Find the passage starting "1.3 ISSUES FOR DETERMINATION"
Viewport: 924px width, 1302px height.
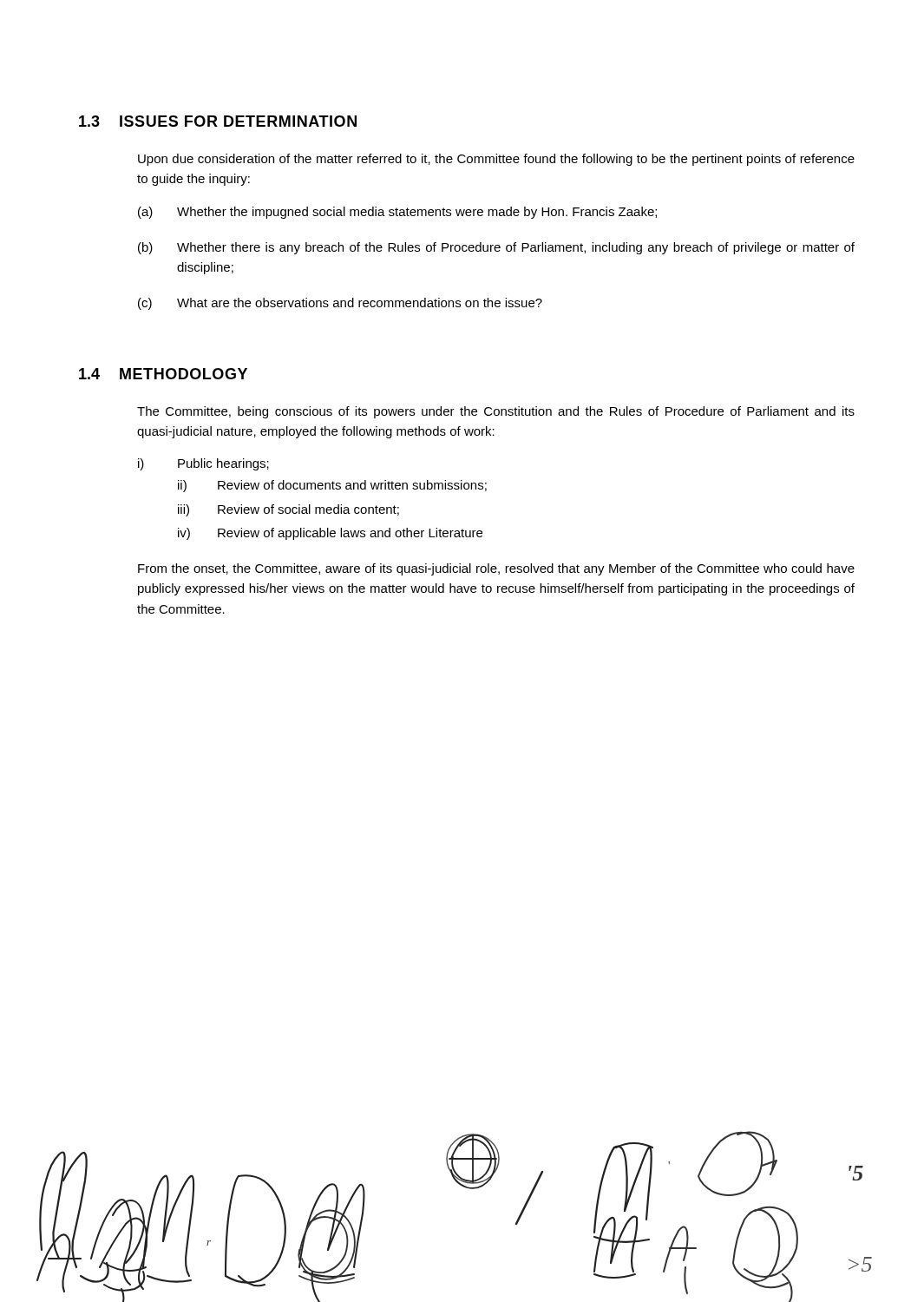(x=218, y=122)
